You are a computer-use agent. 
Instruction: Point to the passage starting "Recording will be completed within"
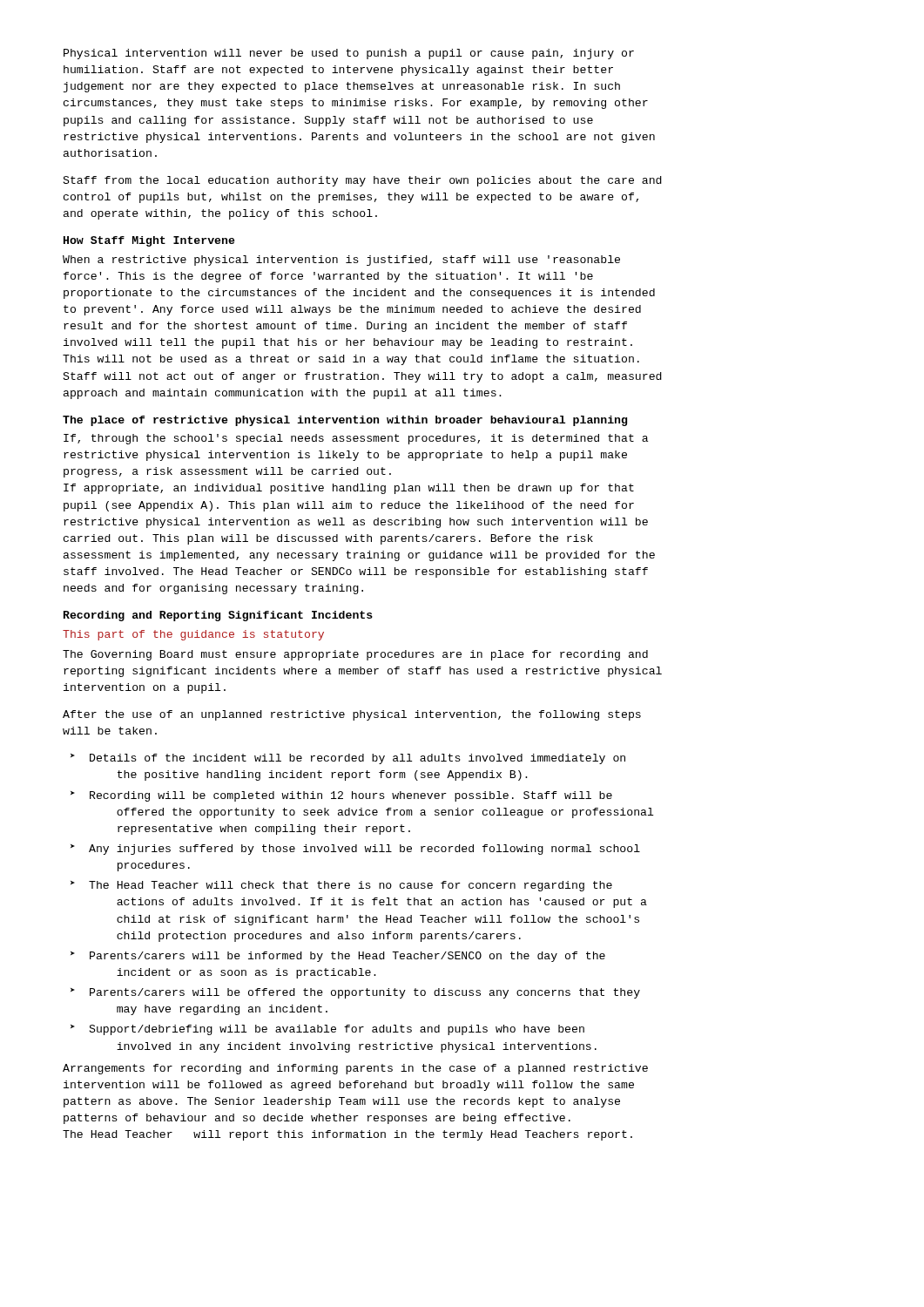click(x=371, y=812)
